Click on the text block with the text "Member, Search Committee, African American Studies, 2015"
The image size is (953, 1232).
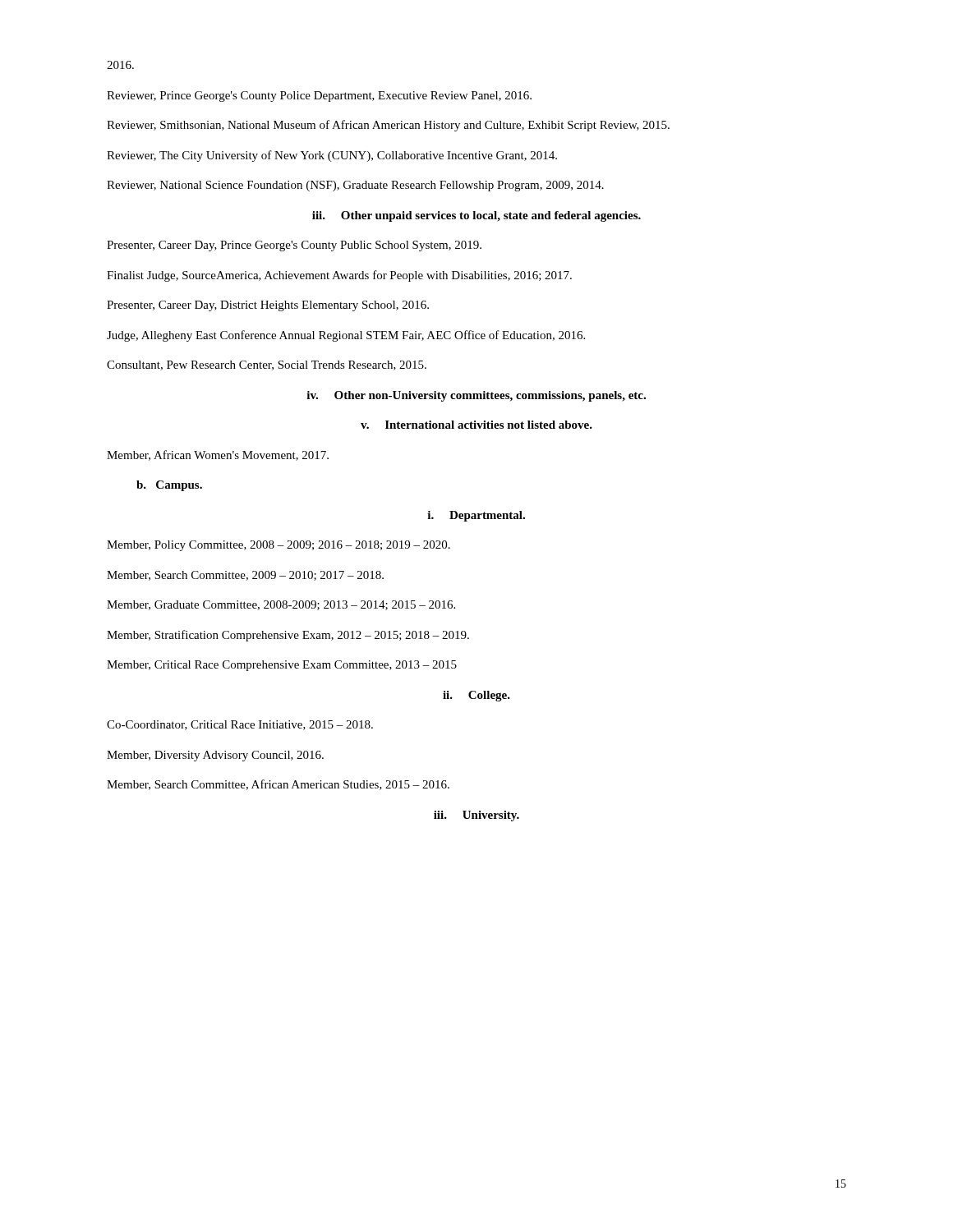click(278, 784)
